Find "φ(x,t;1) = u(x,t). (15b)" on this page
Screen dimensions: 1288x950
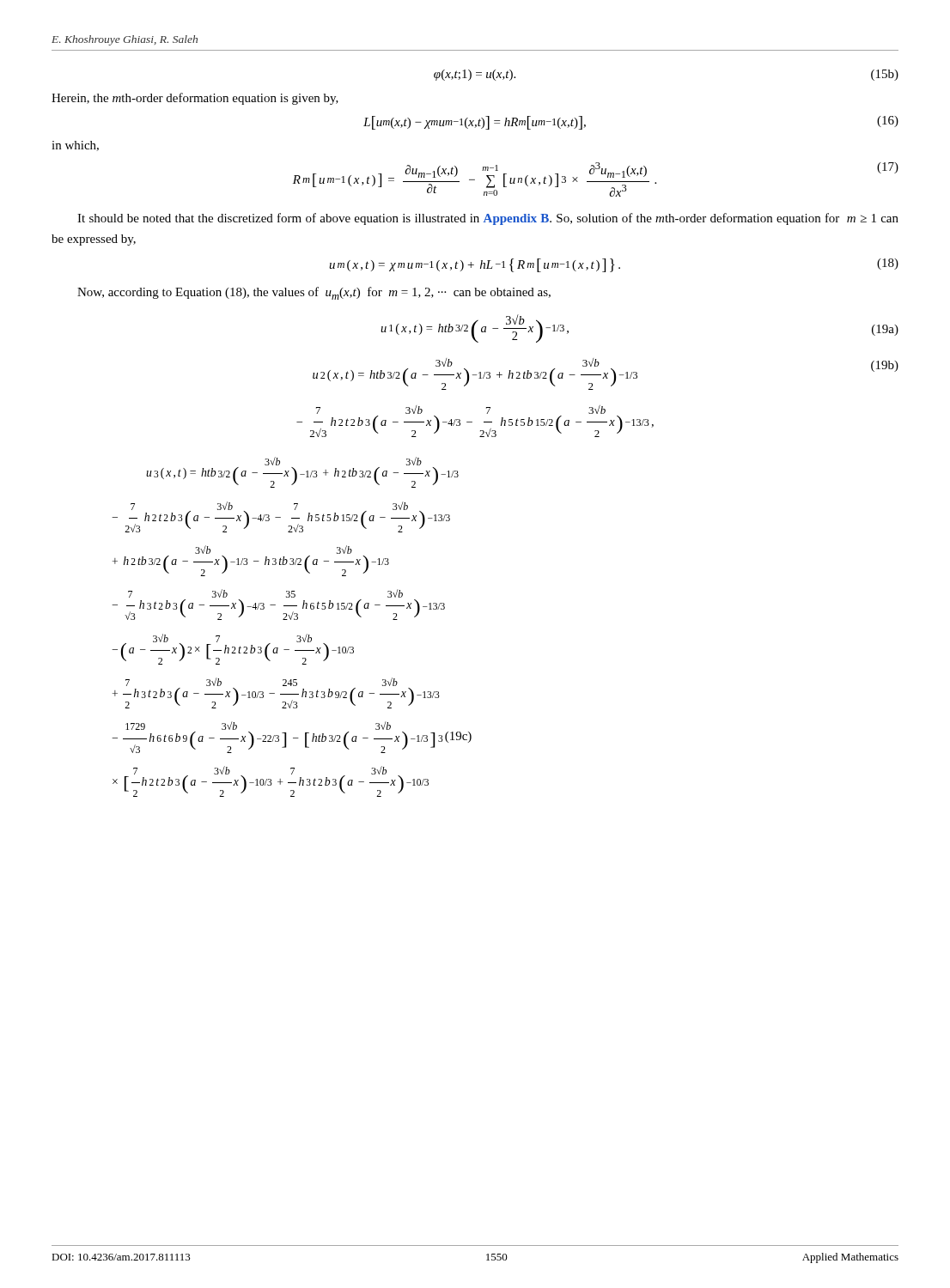470,75
